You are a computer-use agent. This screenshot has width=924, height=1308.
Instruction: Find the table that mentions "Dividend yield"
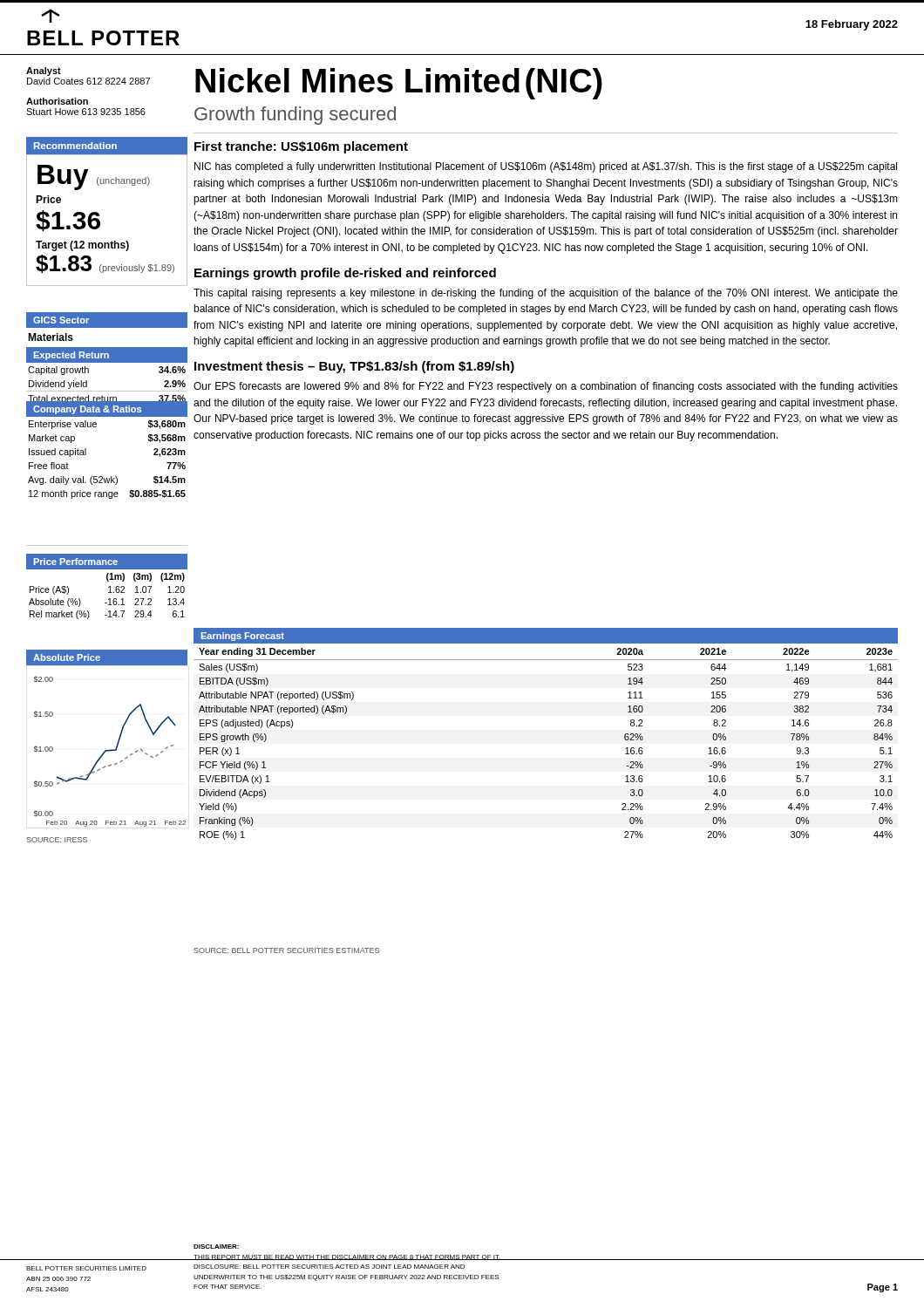[107, 376]
